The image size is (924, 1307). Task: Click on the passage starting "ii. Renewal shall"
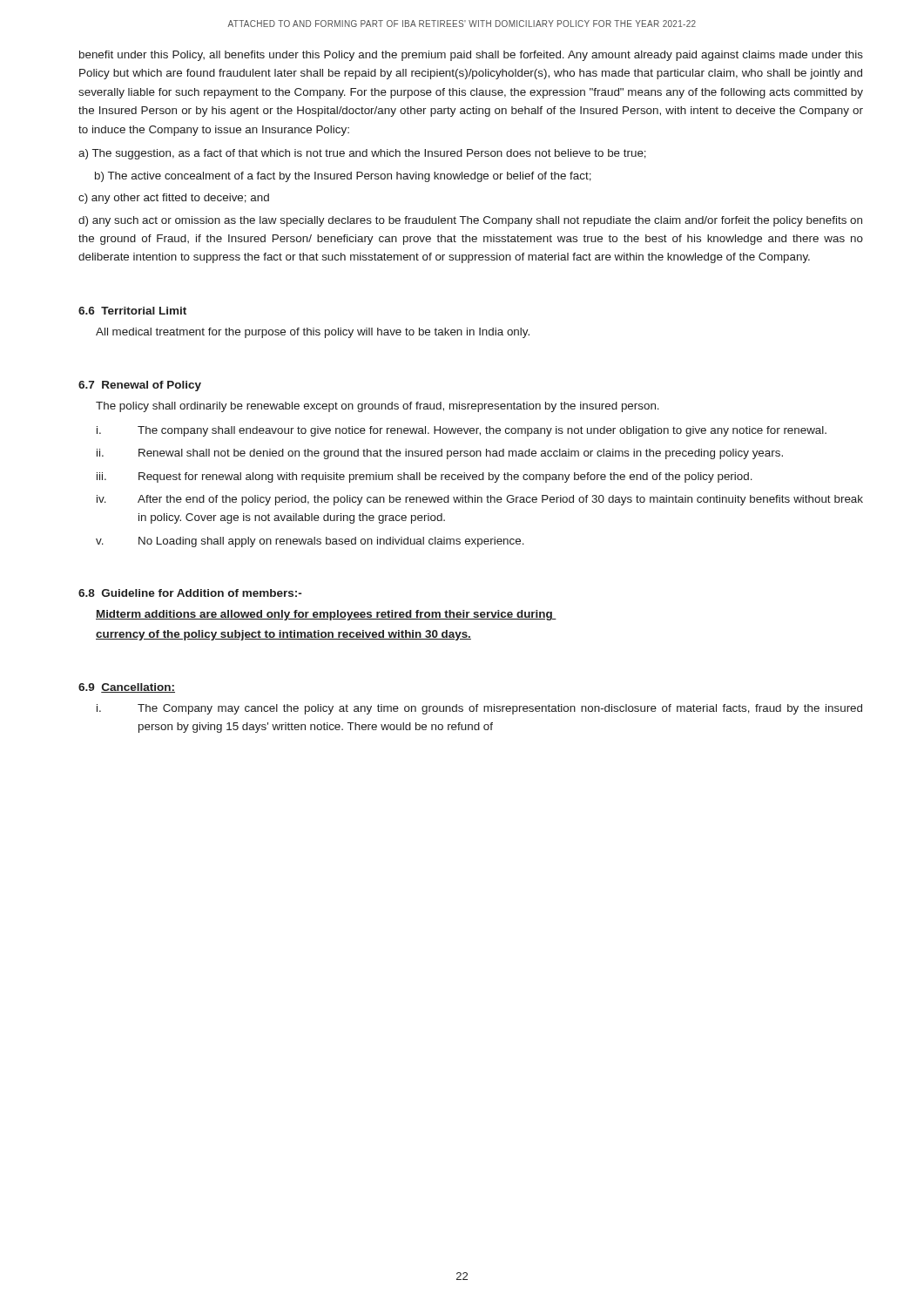pyautogui.click(x=479, y=453)
